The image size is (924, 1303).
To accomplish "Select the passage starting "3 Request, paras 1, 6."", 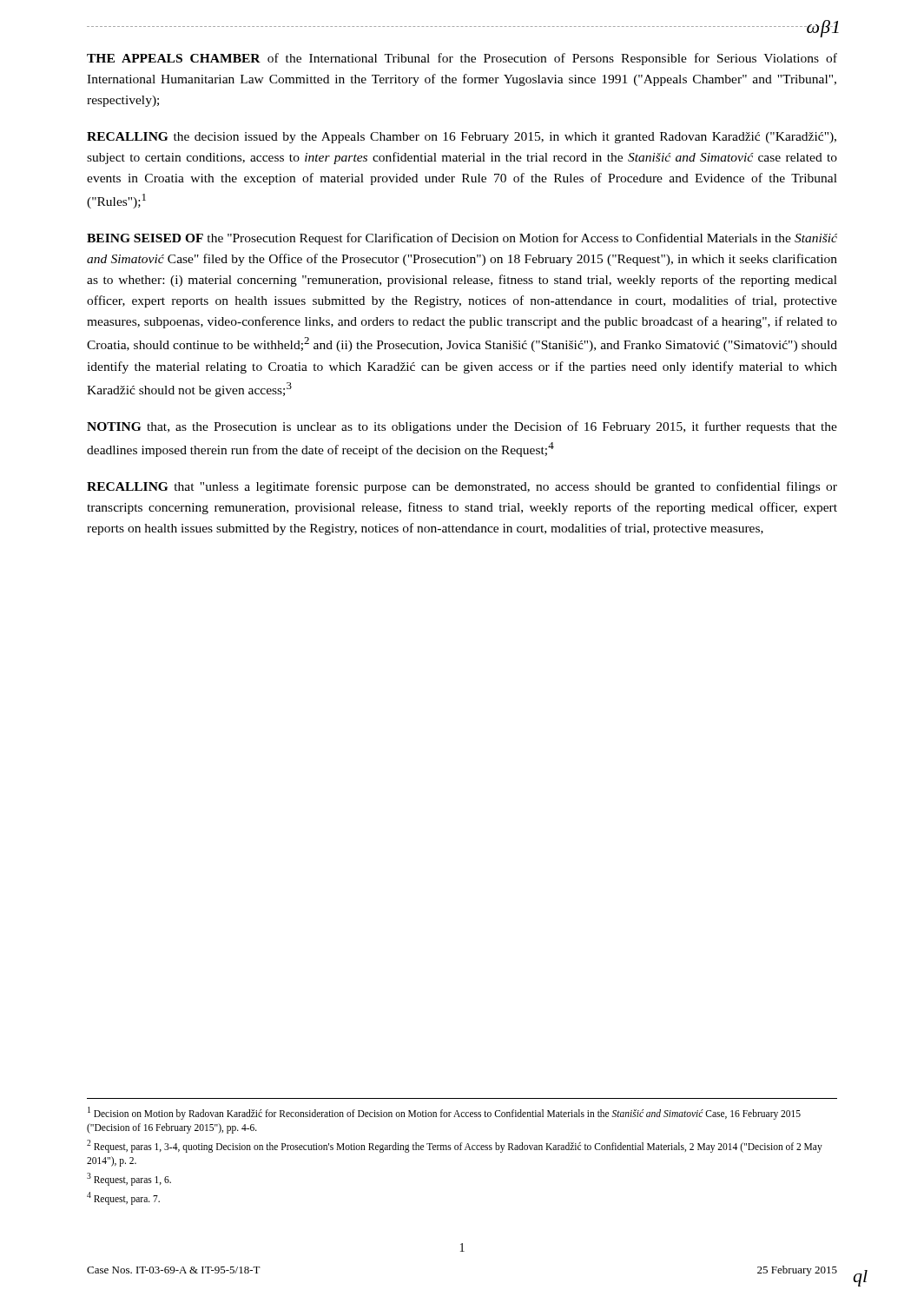I will pyautogui.click(x=129, y=1178).
